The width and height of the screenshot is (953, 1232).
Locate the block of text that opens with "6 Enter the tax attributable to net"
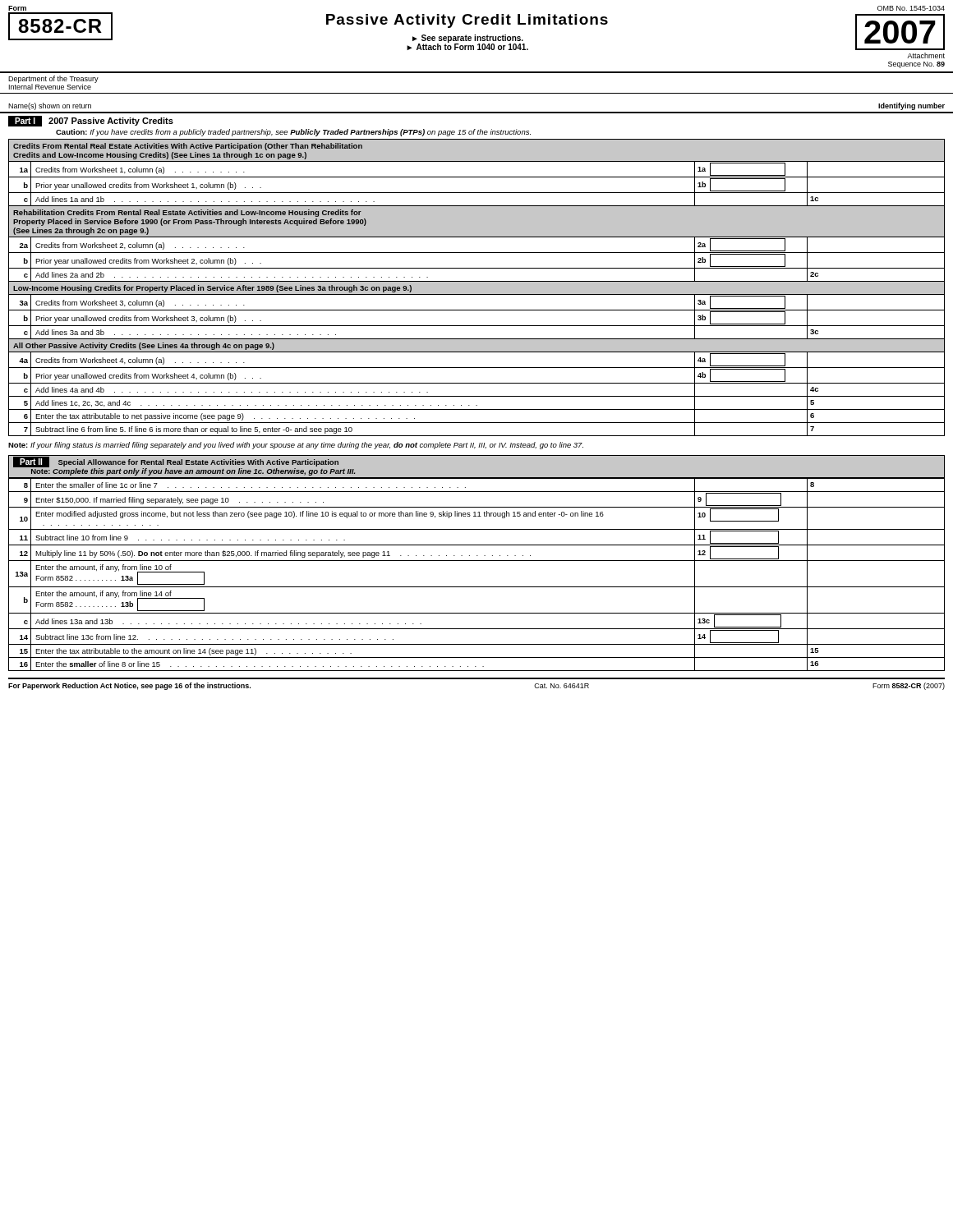click(476, 416)
